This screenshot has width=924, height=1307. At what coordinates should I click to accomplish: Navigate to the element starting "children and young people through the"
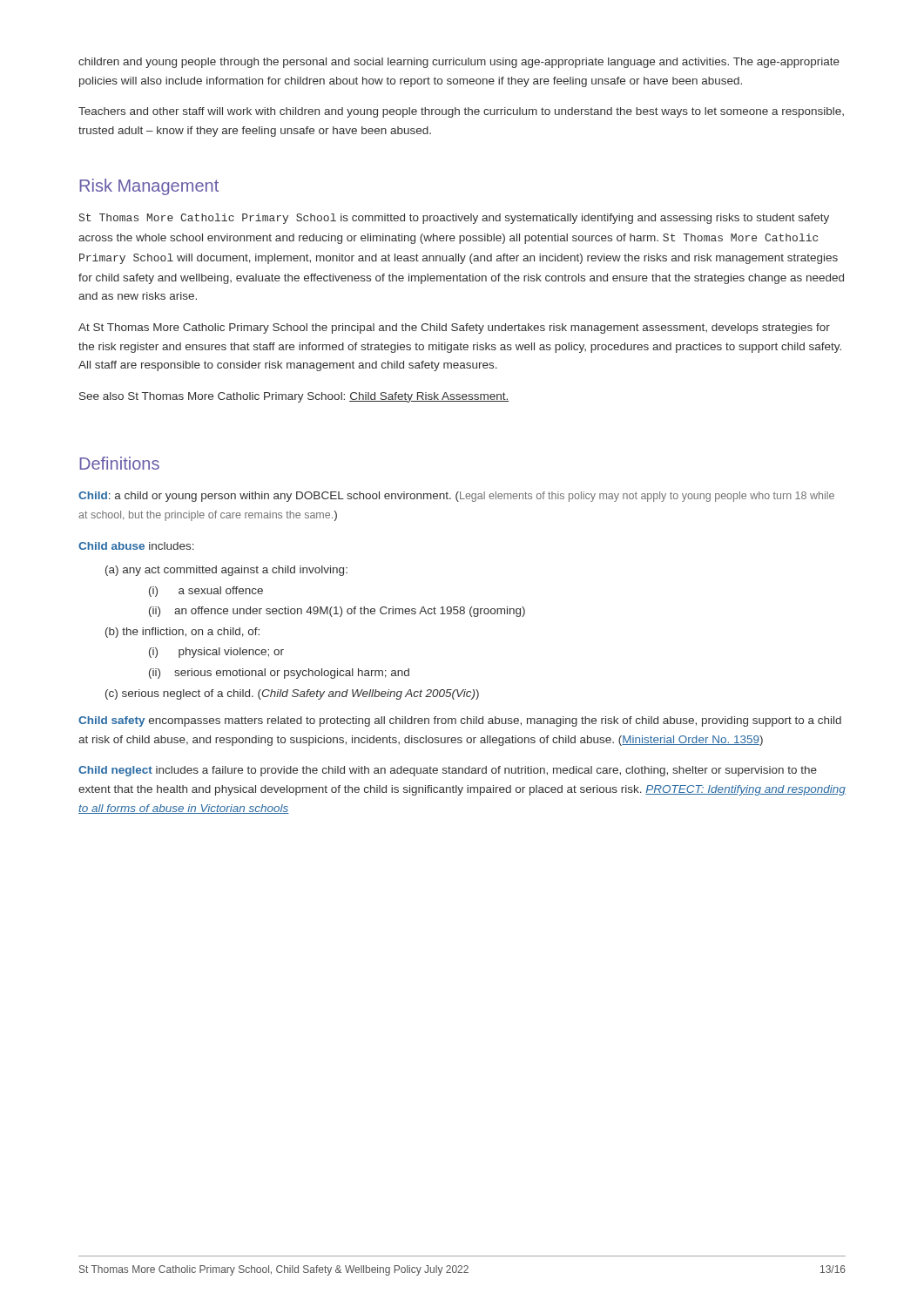459,71
